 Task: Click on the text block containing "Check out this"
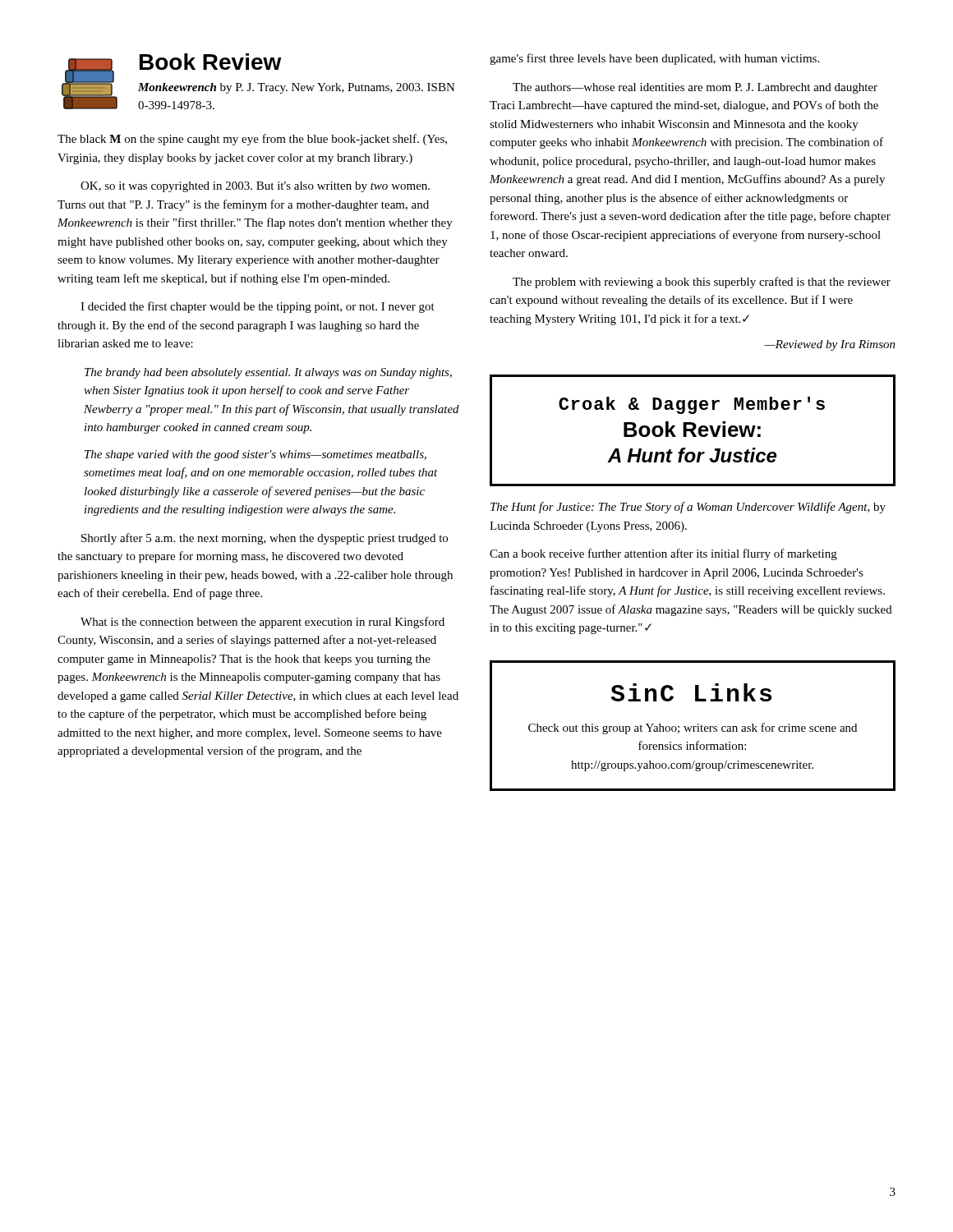coord(693,746)
